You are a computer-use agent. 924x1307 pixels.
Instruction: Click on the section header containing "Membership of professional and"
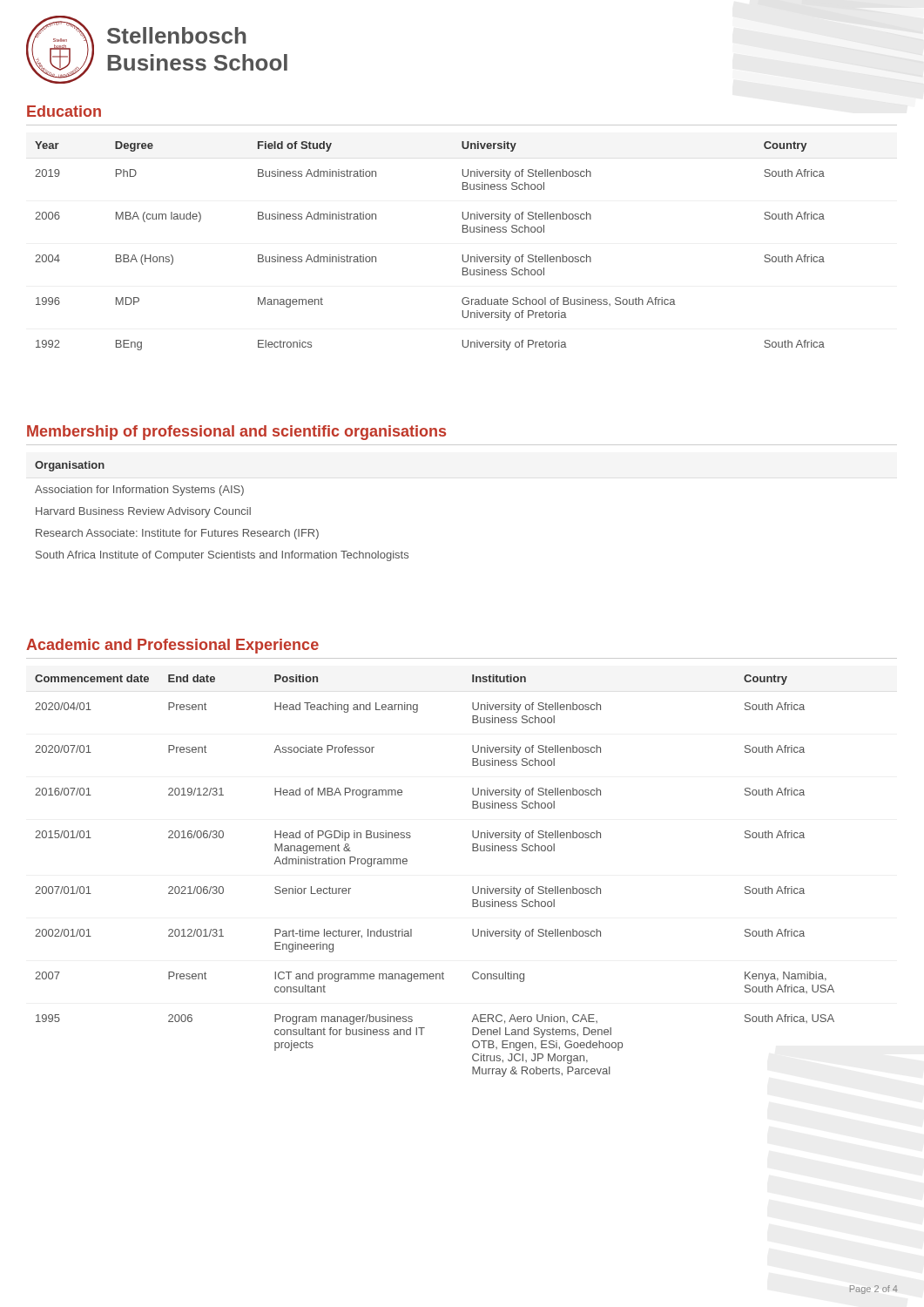[x=236, y=431]
